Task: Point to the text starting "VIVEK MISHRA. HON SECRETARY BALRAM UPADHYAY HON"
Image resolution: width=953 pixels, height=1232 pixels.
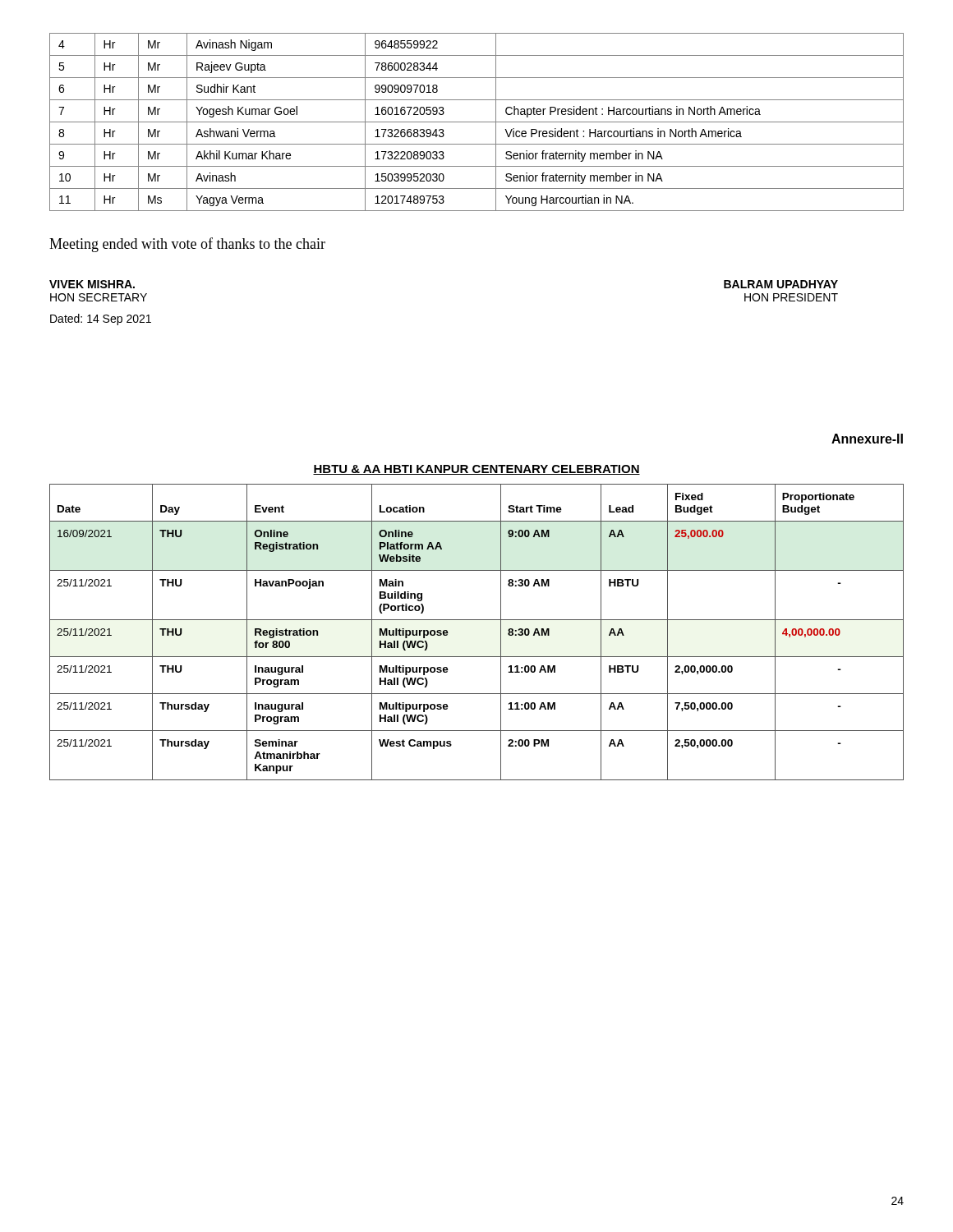Action: tap(92, 284)
